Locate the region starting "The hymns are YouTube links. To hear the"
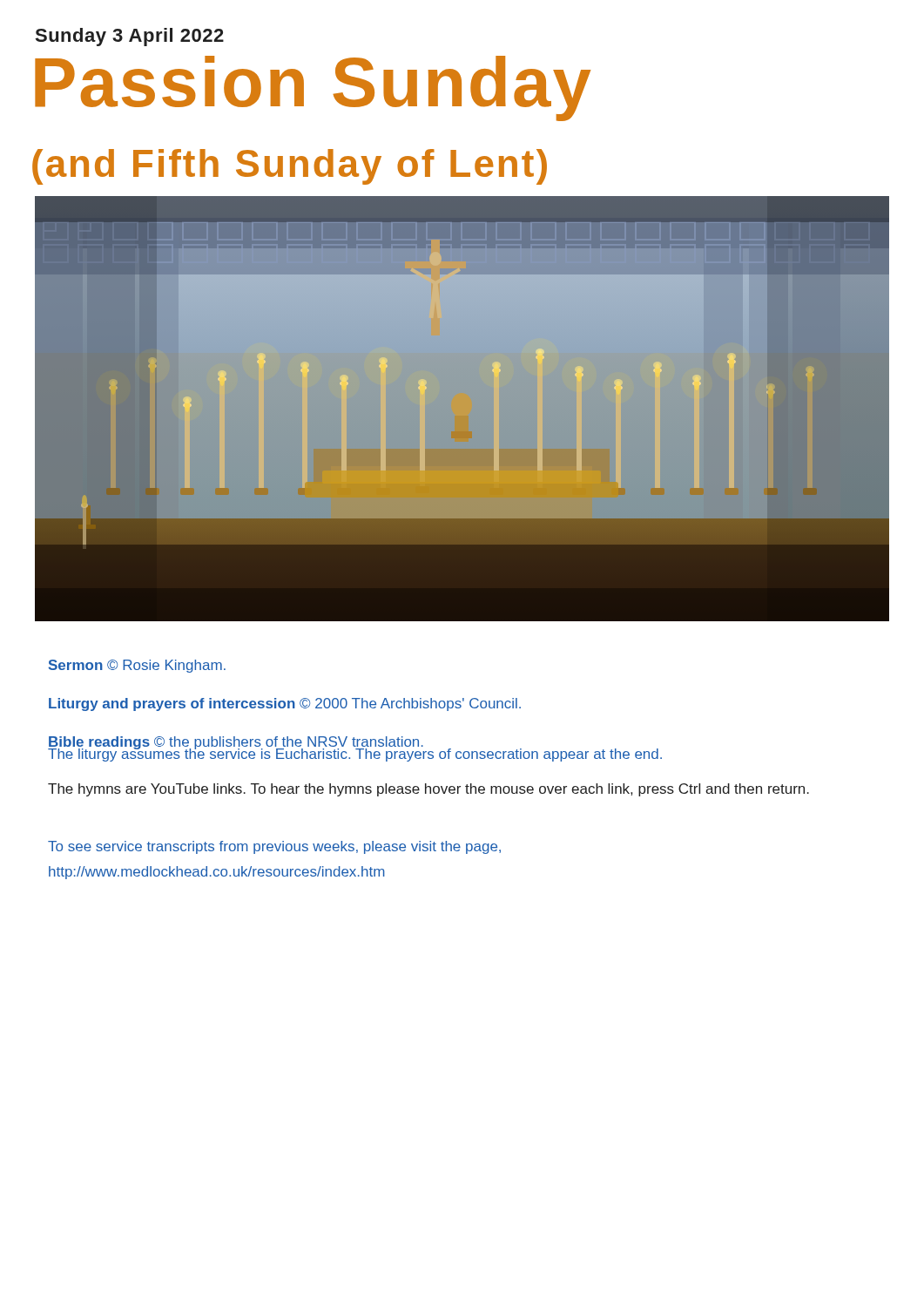The height and width of the screenshot is (1307, 924). [x=429, y=789]
